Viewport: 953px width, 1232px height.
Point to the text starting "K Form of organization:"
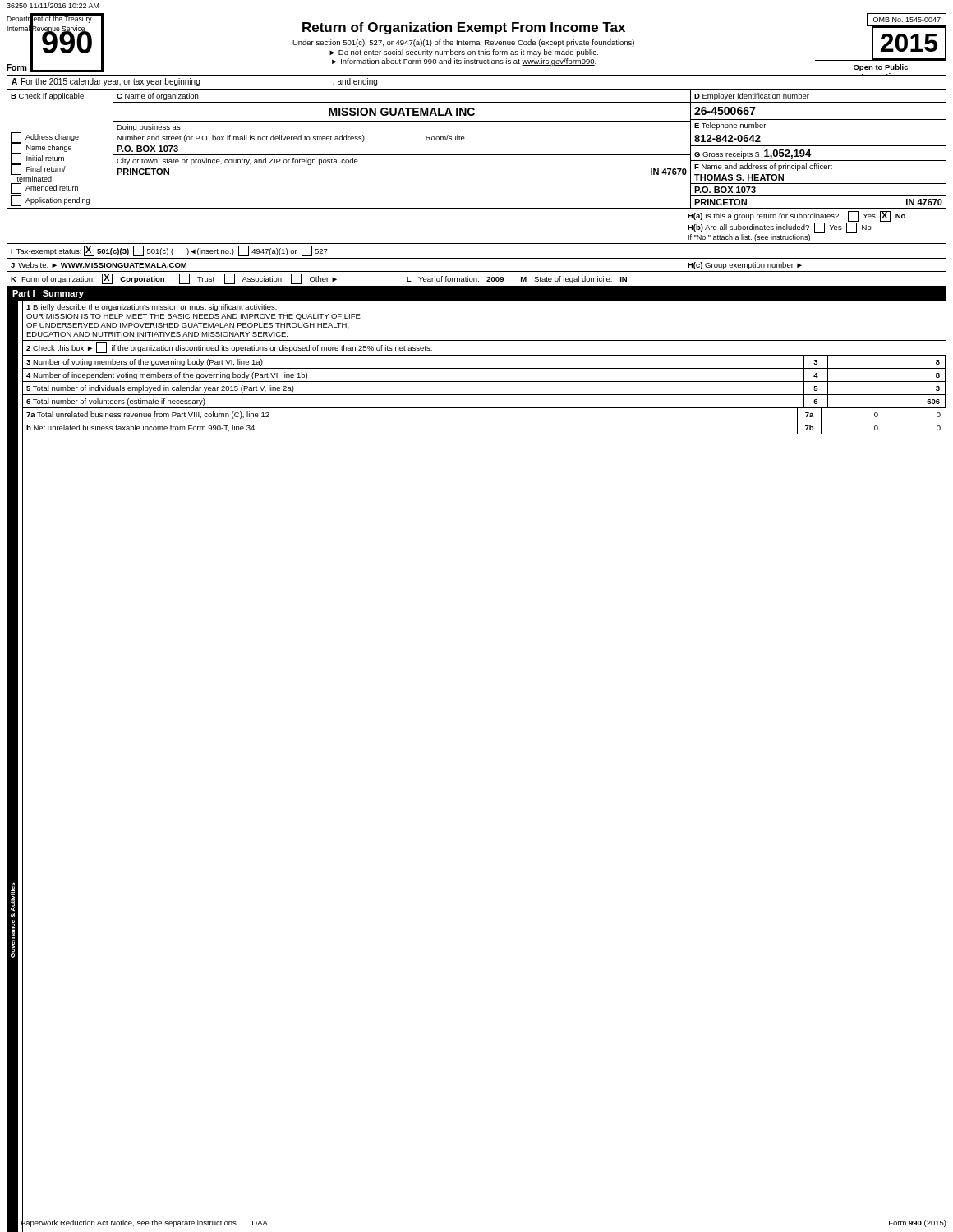click(x=319, y=279)
